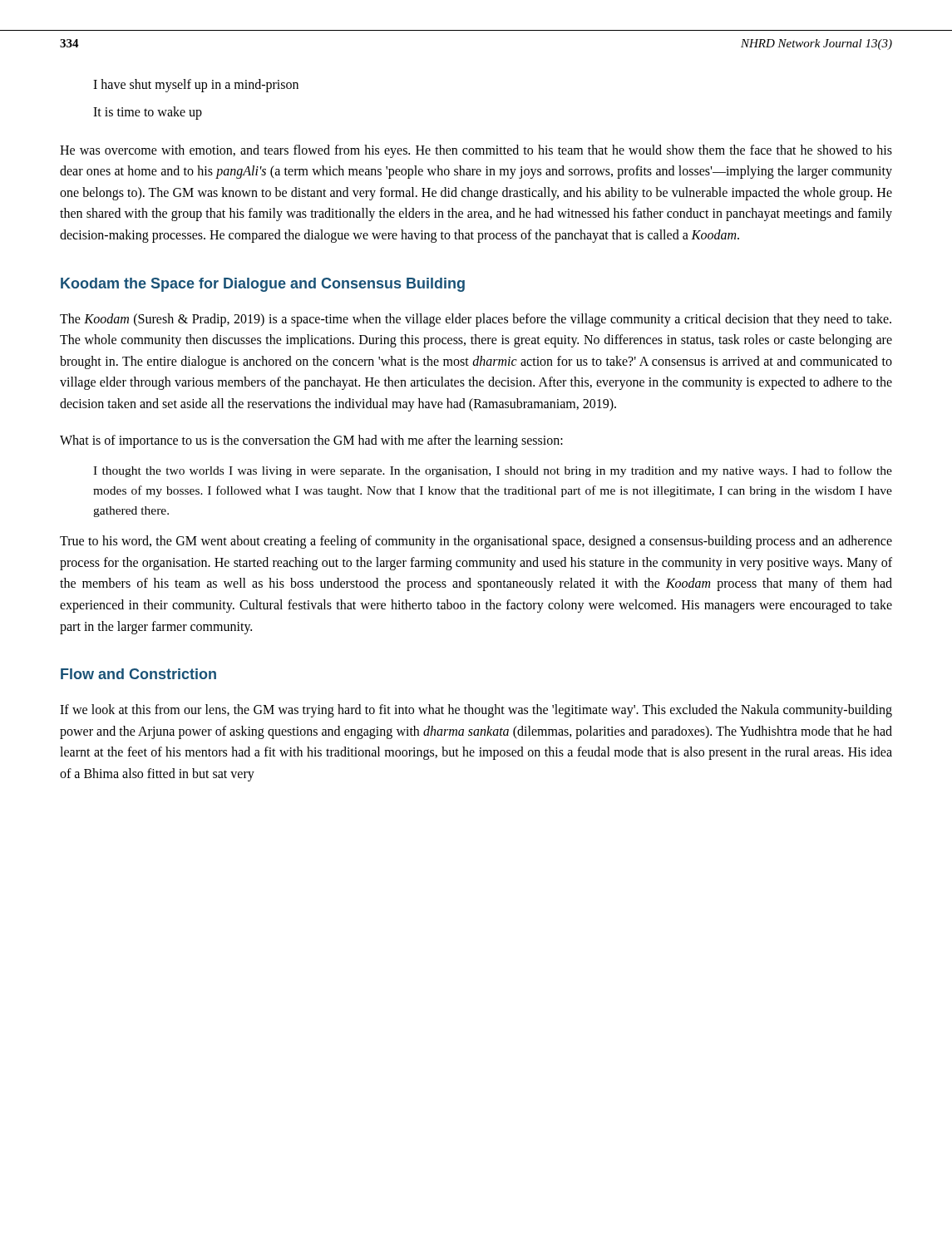This screenshot has width=952, height=1247.
Task: Locate the element starting "Koodam the Space for Dialogue and Consensus Building"
Action: pos(263,283)
